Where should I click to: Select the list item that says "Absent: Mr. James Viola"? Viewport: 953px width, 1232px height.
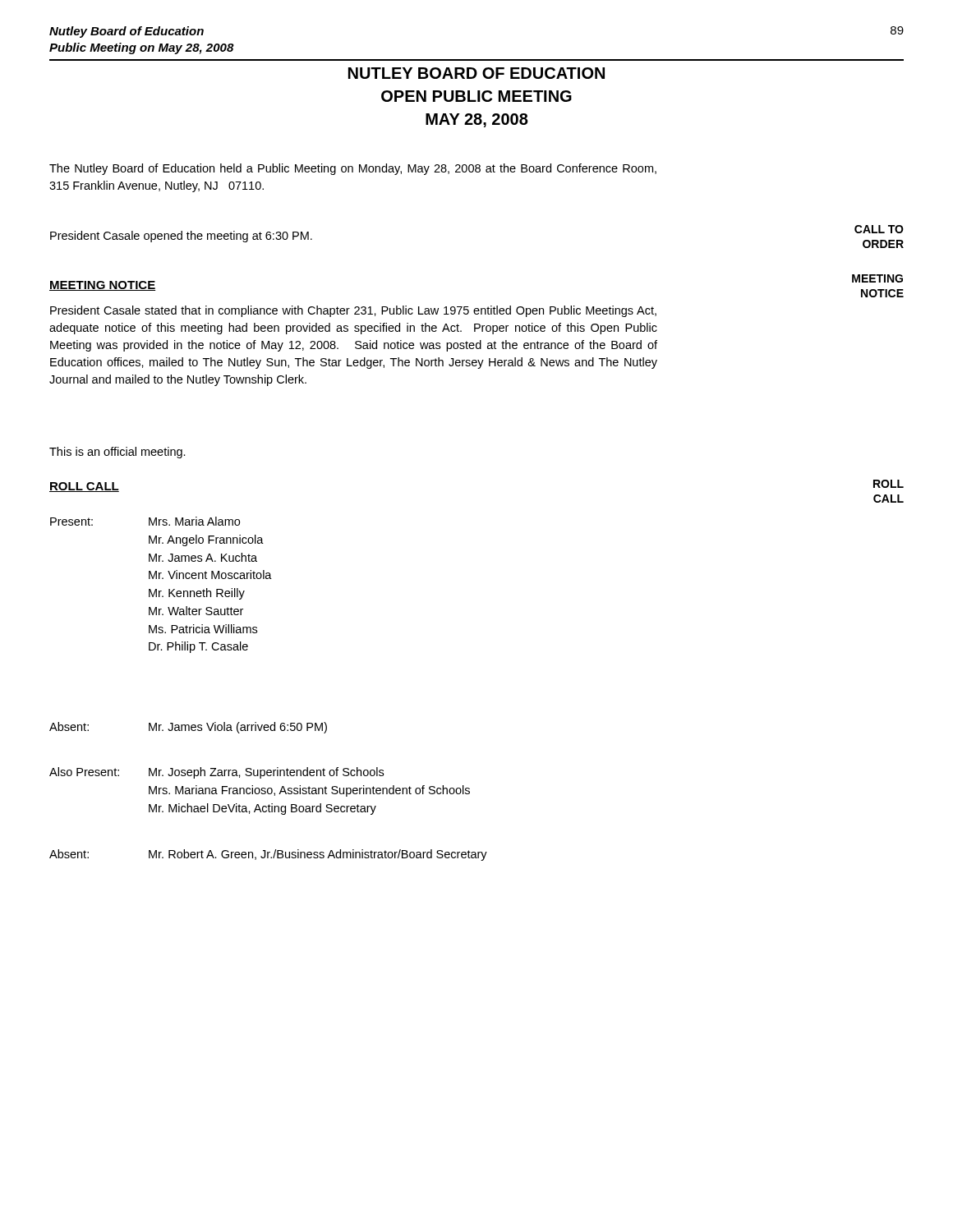(x=188, y=728)
